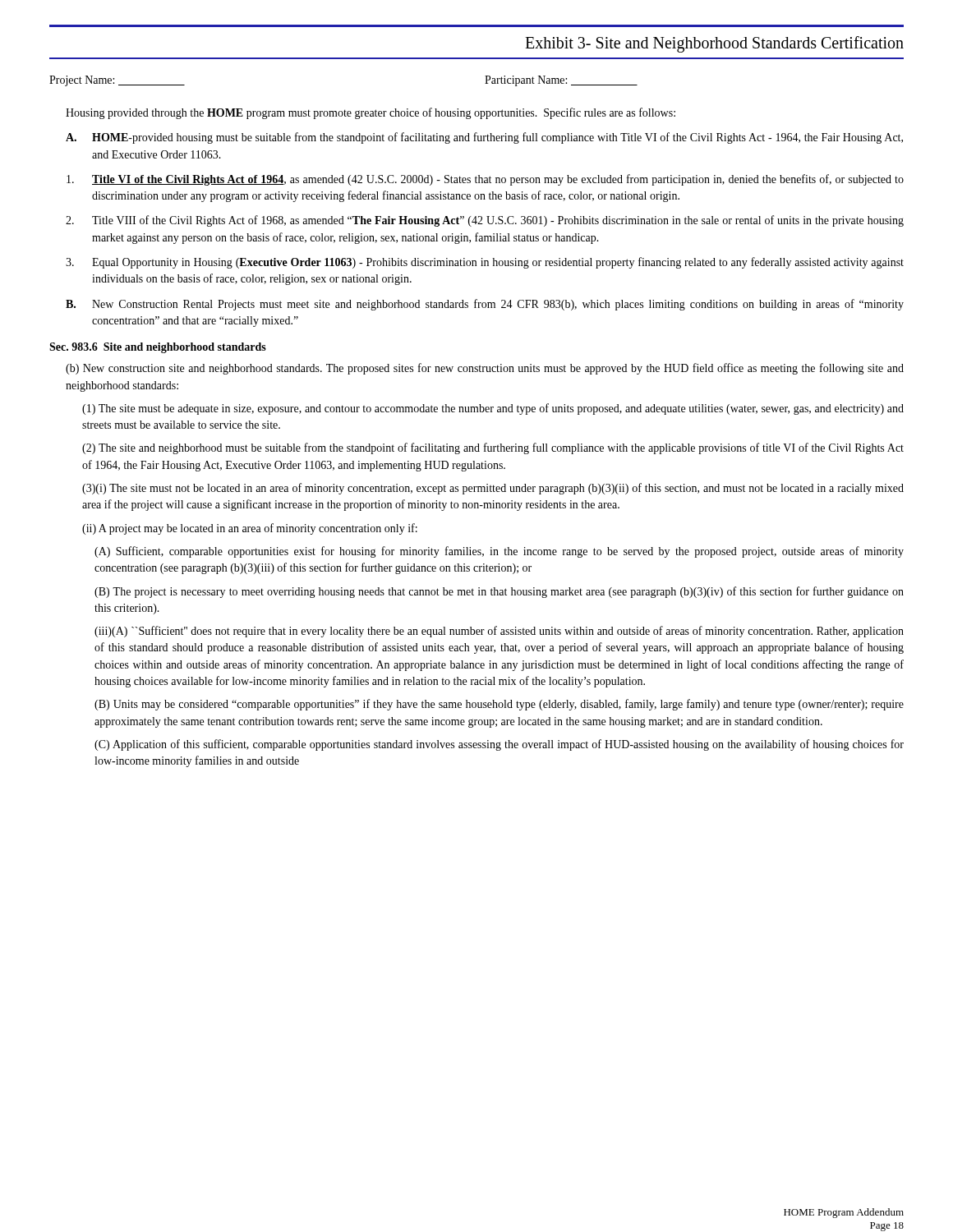The image size is (953, 1232).
Task: Find the block on this page that starts "(2) The site and neighborhood must be suitable"
Action: (x=493, y=457)
